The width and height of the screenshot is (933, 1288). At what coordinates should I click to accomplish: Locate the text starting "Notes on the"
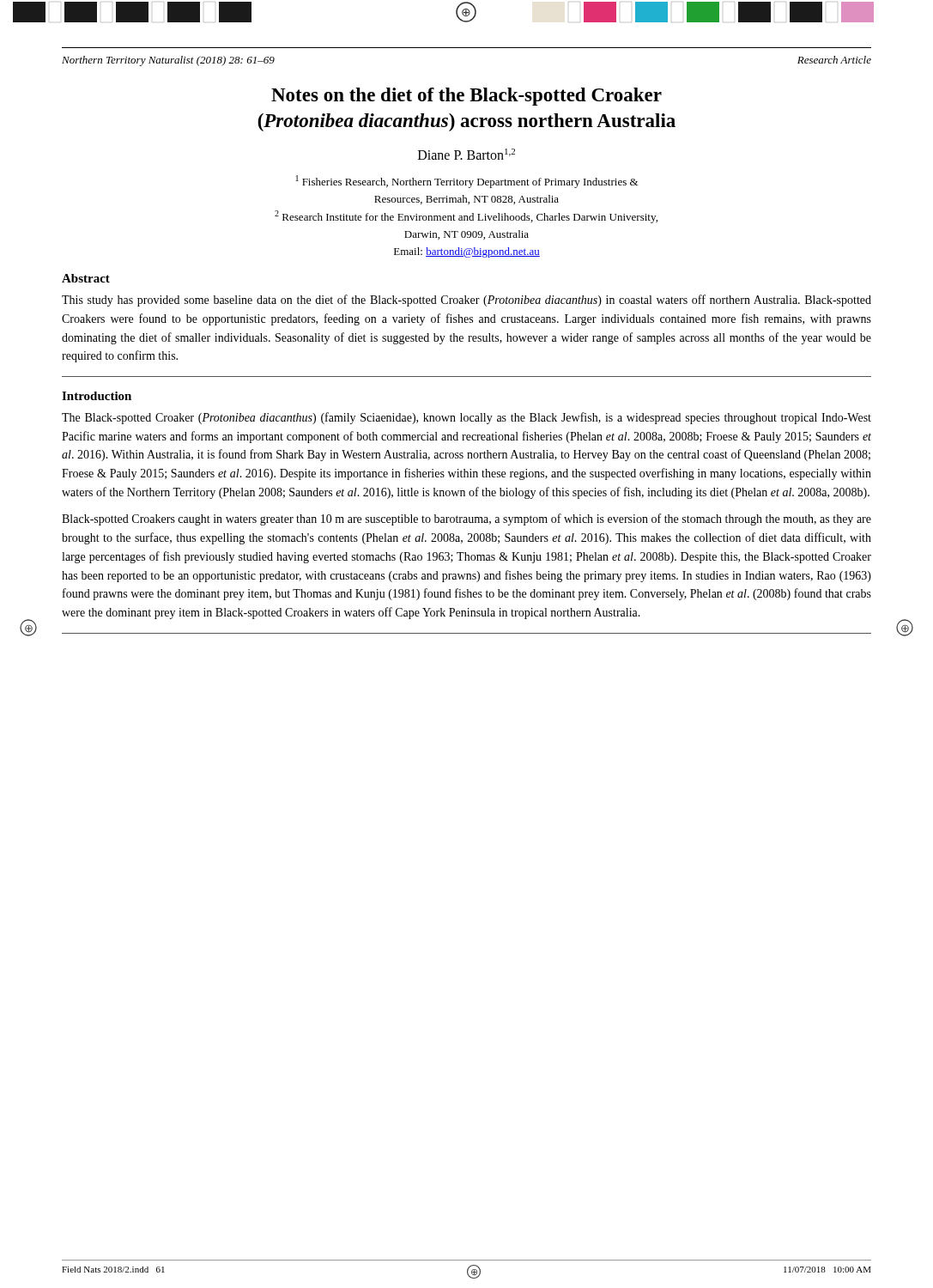click(466, 108)
